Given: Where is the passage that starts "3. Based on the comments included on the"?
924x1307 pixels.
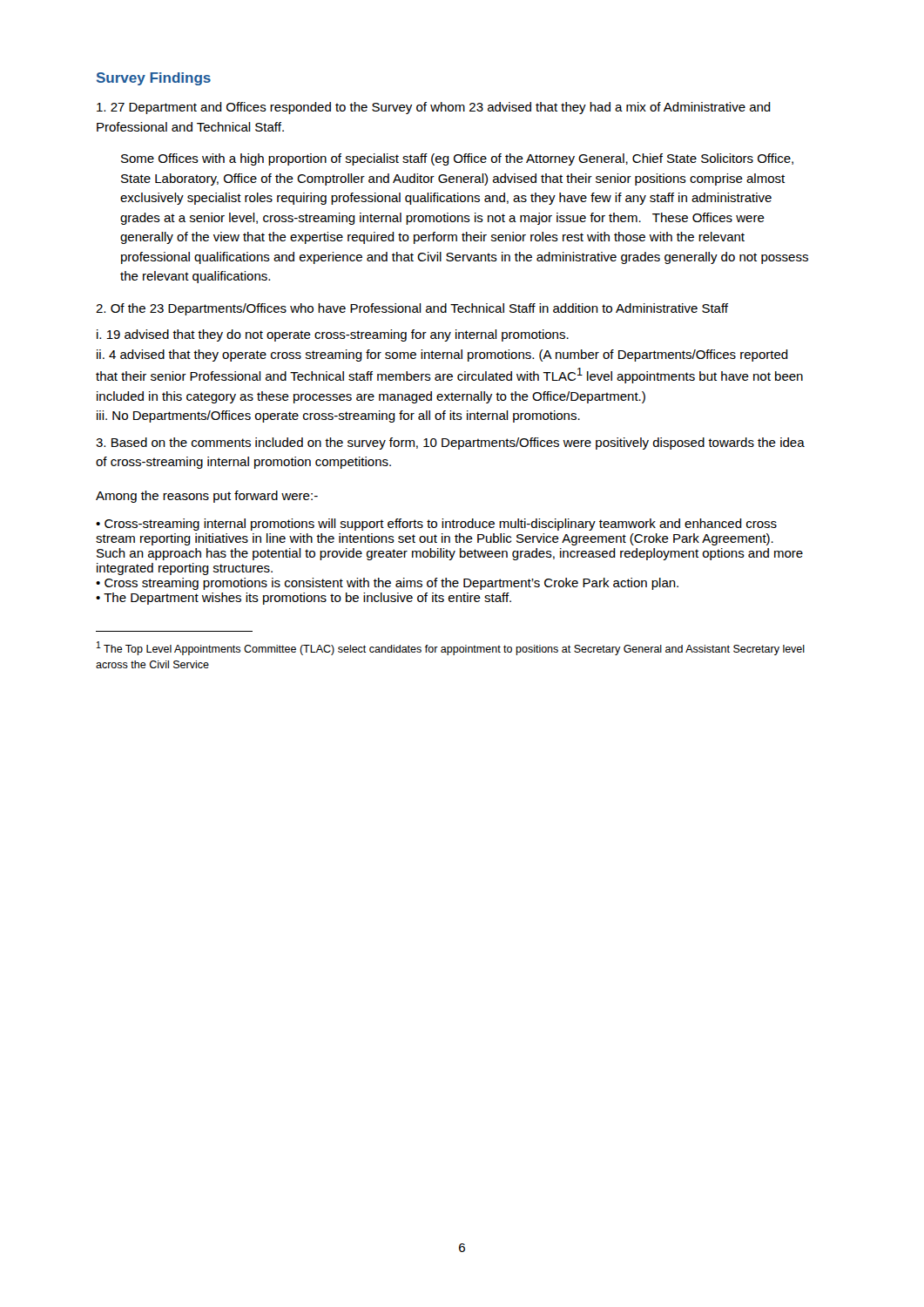Looking at the screenshot, I should pyautogui.click(x=453, y=452).
